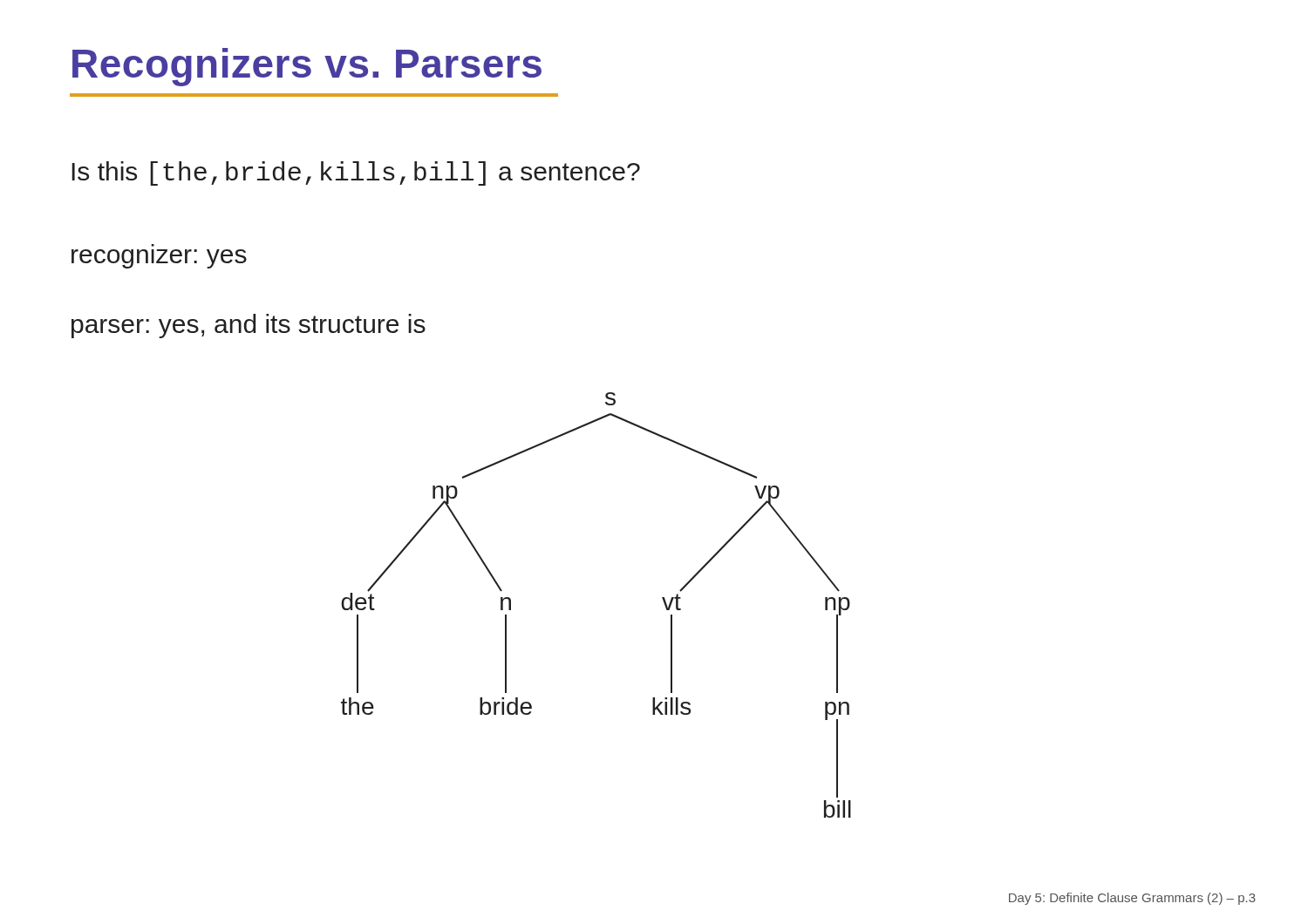The image size is (1308, 924).
Task: Click on the text starting "Is this [the,bride,kills,bill] a sentence?"
Action: pyautogui.click(x=355, y=173)
